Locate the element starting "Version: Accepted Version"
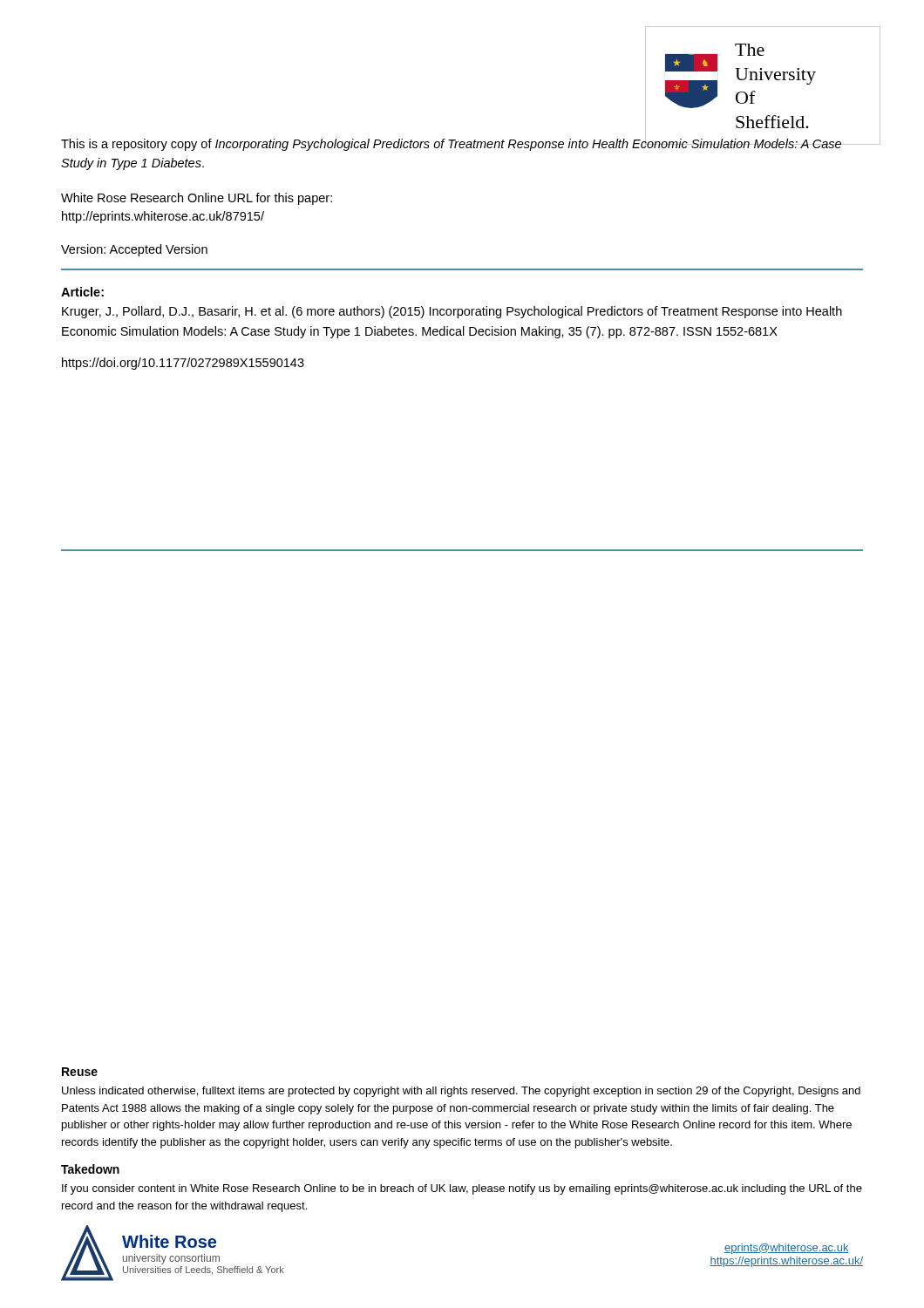The width and height of the screenshot is (924, 1308). [134, 249]
